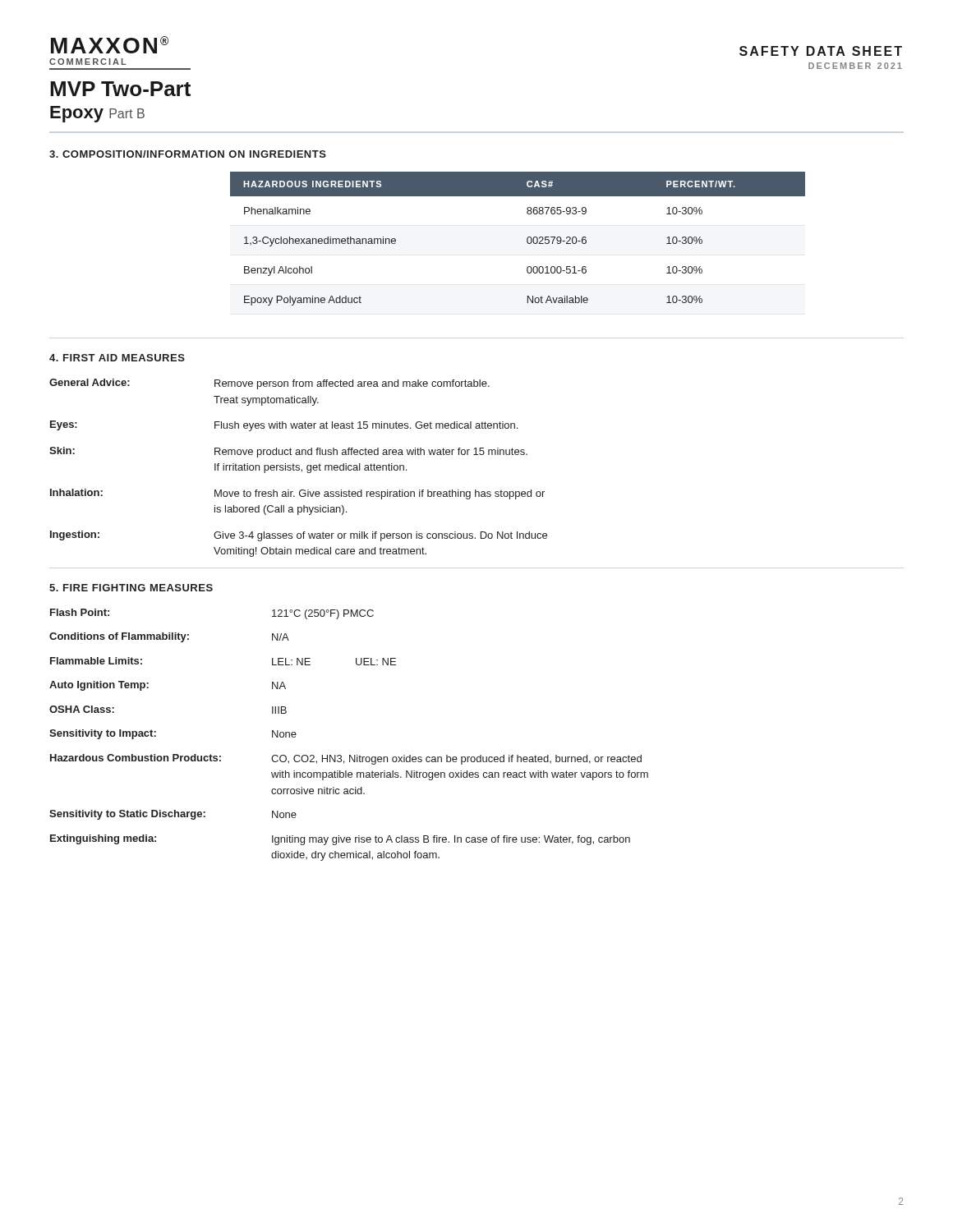
Task: Click the section header that begins "4. FIRST AID"
Action: (117, 358)
